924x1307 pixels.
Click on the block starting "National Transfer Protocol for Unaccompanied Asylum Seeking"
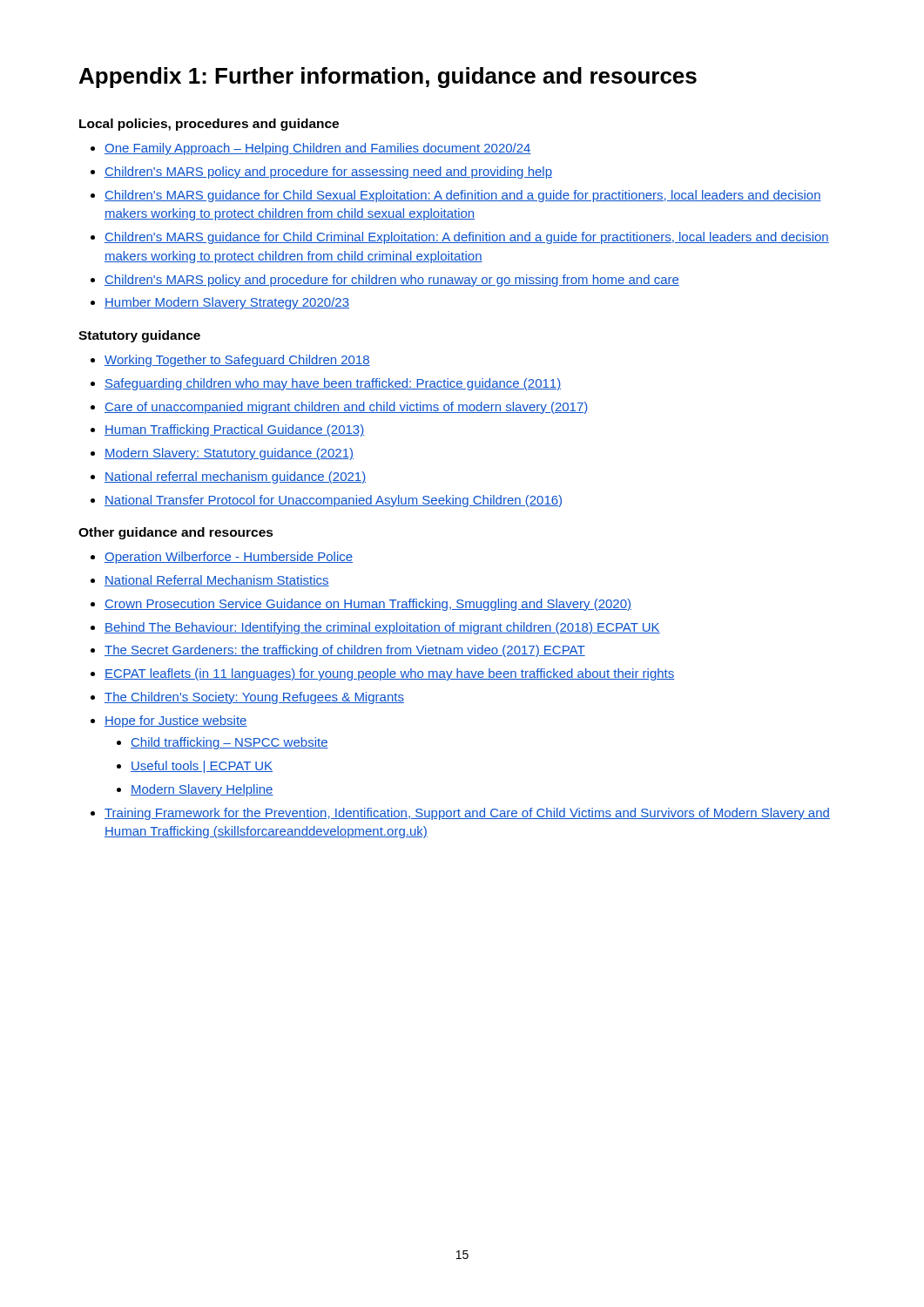(334, 499)
